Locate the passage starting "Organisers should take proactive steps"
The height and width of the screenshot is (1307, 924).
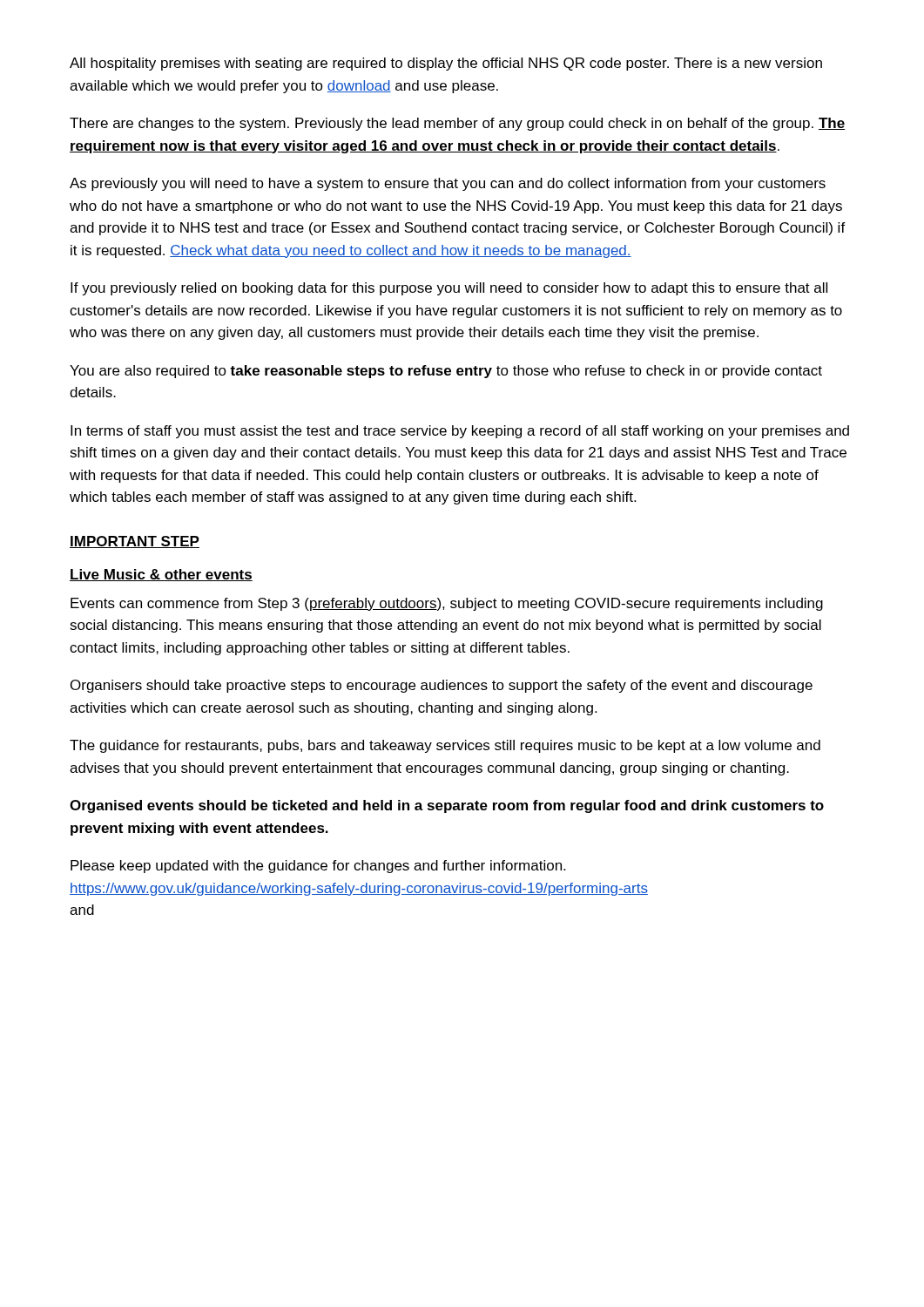pos(441,696)
